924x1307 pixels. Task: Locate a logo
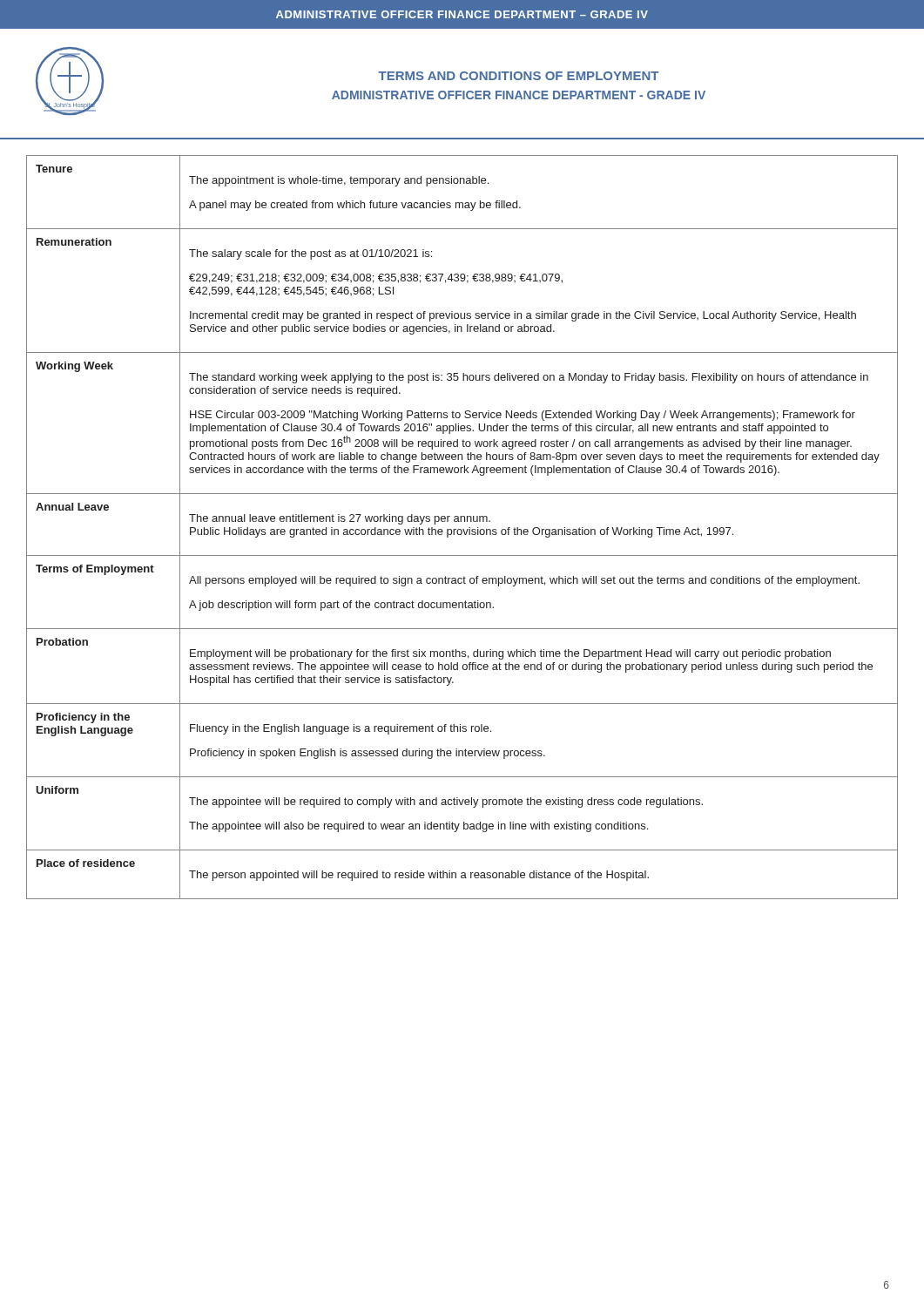pyautogui.click(x=74, y=85)
